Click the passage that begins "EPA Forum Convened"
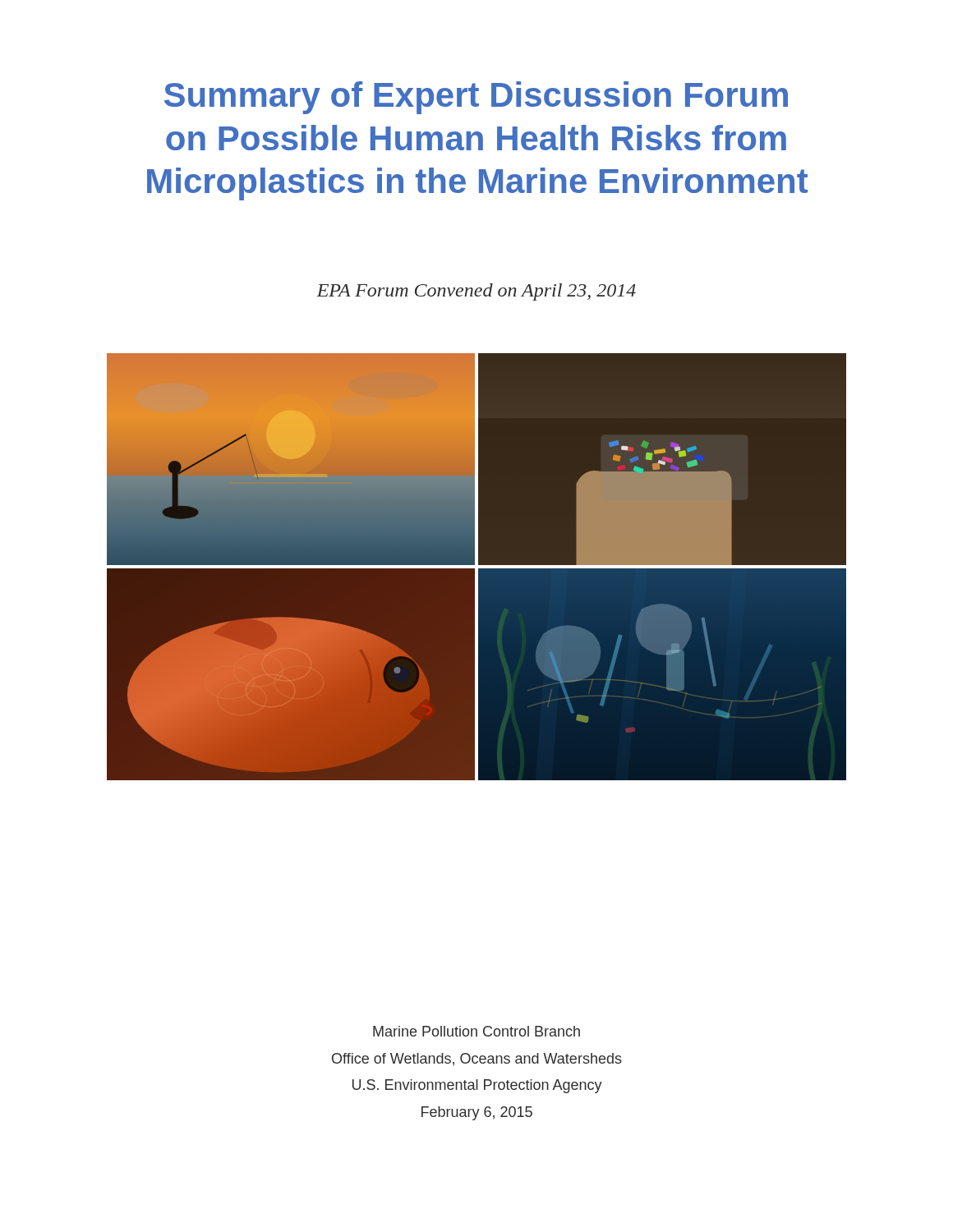Screen dimensions: 1232x953 point(476,290)
